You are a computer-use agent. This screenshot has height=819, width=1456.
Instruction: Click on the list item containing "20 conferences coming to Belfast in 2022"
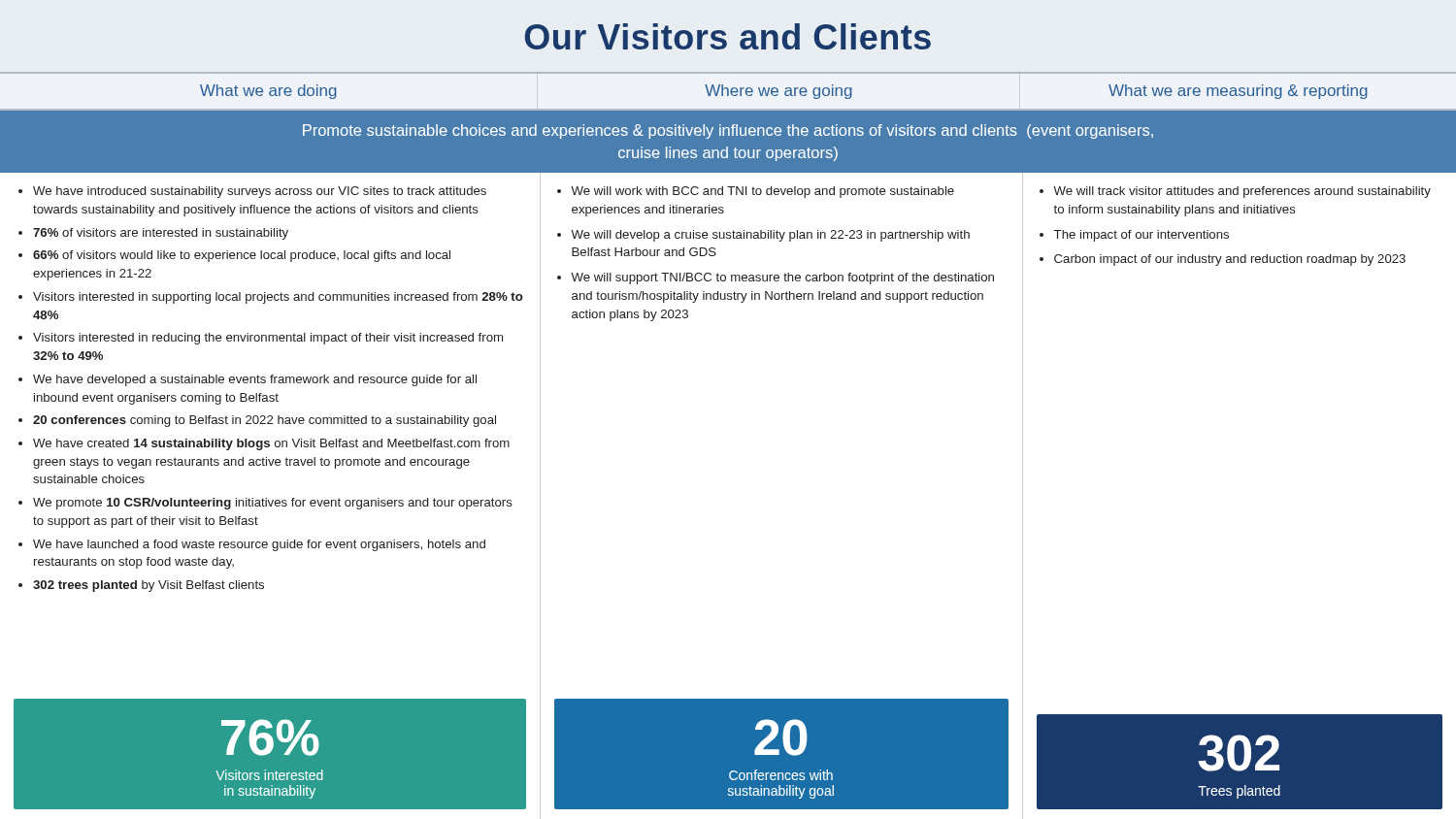pyautogui.click(x=265, y=420)
